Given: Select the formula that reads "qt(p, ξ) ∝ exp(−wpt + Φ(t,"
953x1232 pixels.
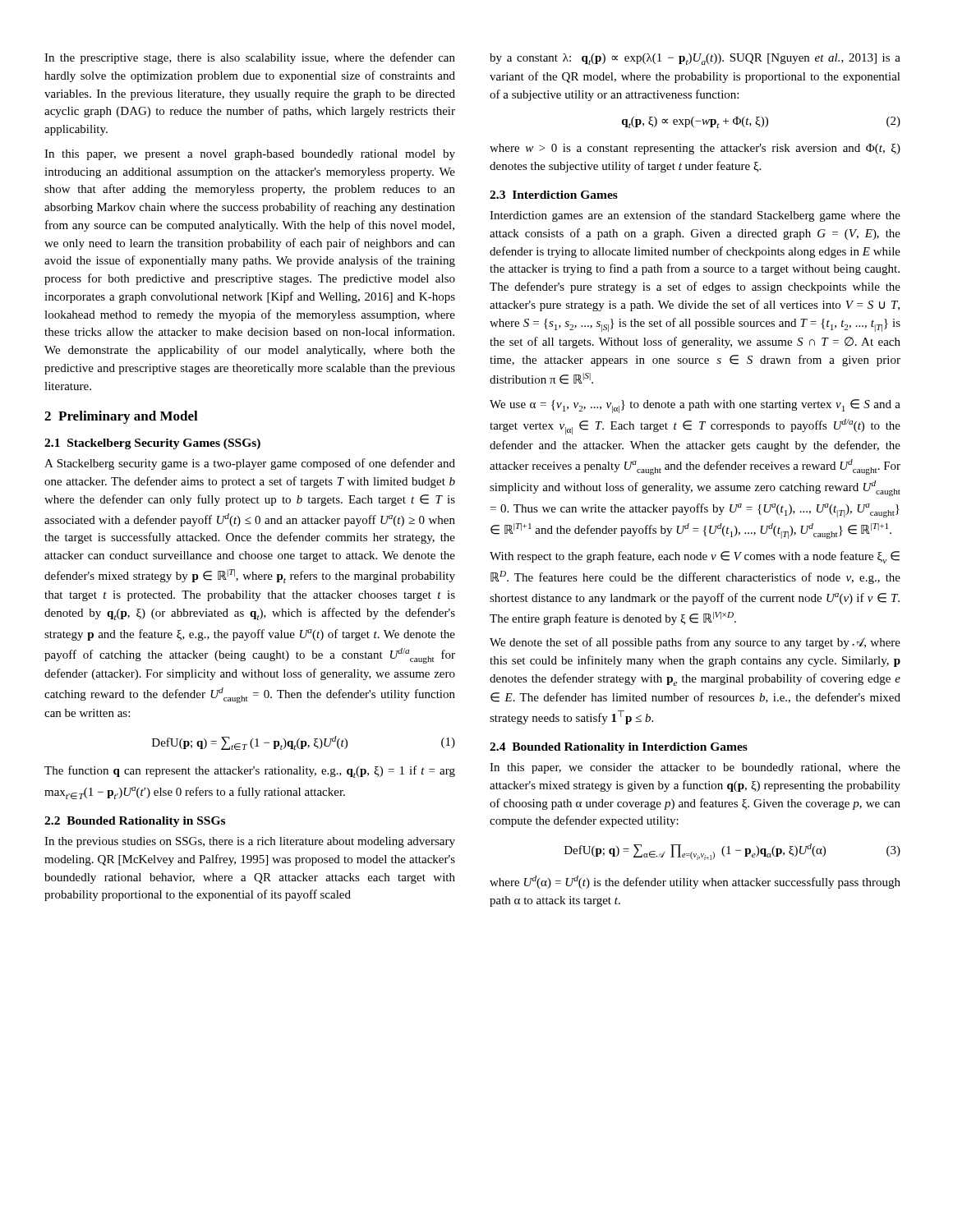Looking at the screenshot, I should pyautogui.click(x=761, y=122).
